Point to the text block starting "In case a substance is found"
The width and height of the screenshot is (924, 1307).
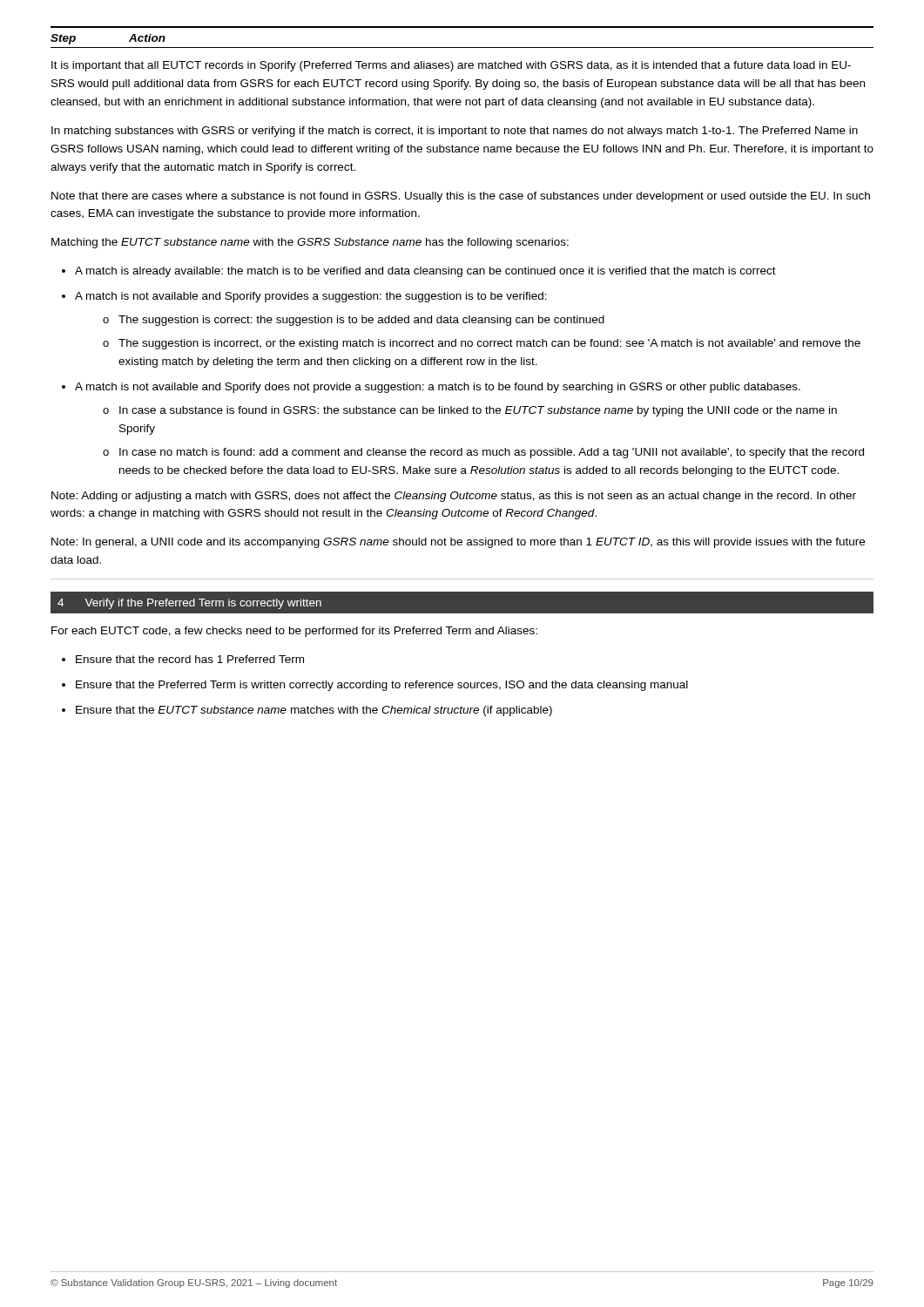[x=478, y=419]
